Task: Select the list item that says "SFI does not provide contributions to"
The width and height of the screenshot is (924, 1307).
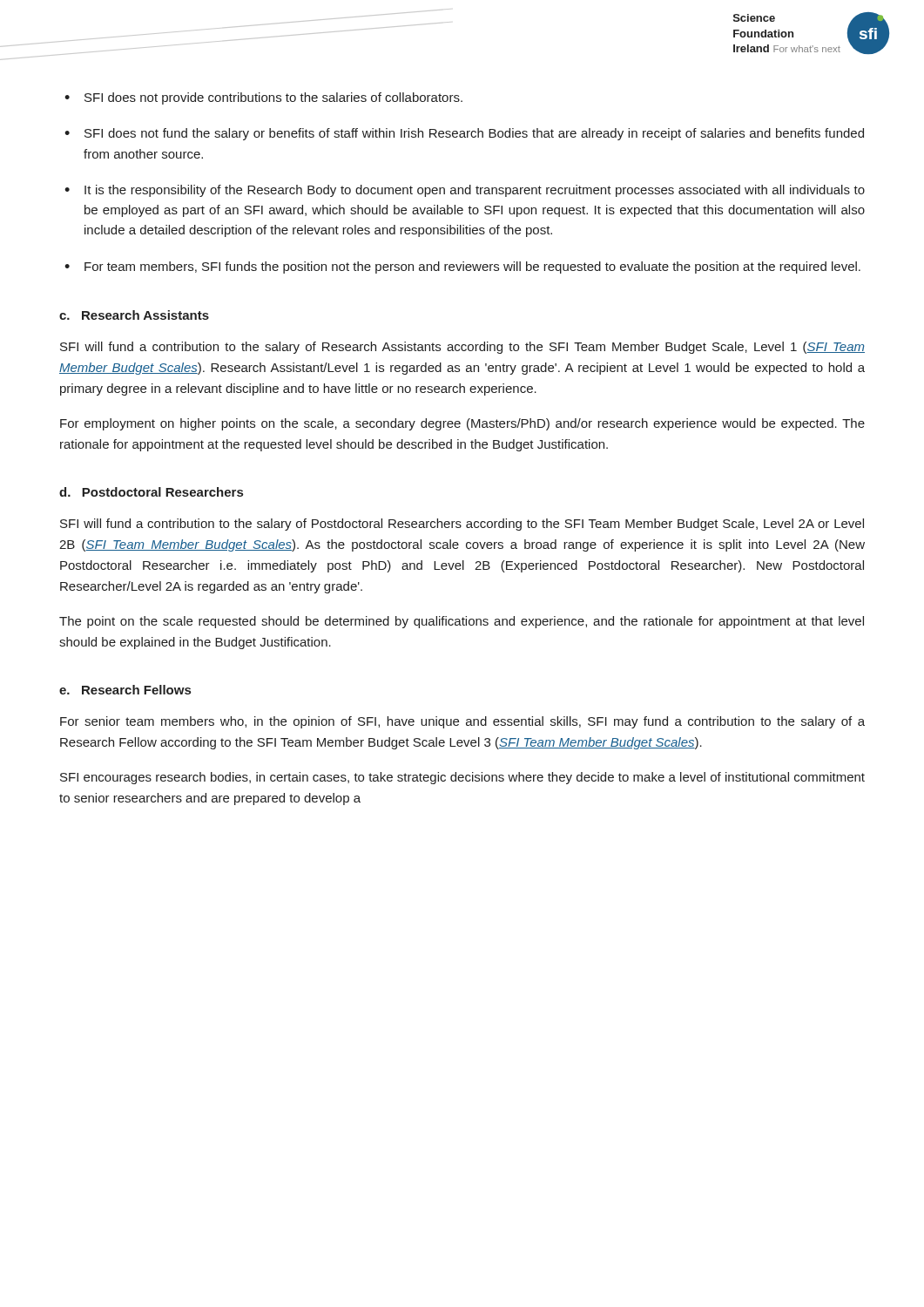Action: [274, 97]
